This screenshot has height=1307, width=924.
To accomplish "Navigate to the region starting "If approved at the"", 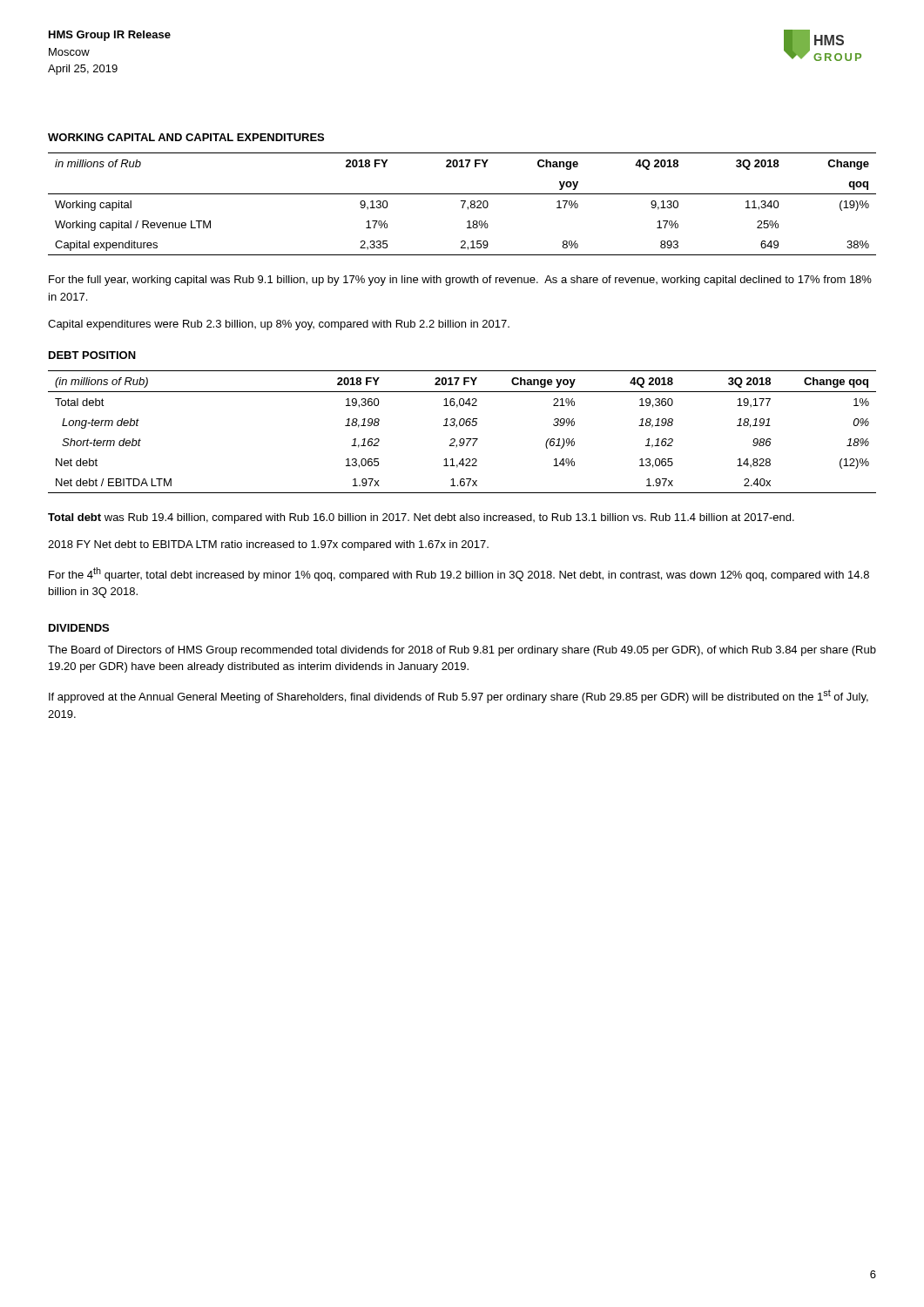I will click(458, 704).
